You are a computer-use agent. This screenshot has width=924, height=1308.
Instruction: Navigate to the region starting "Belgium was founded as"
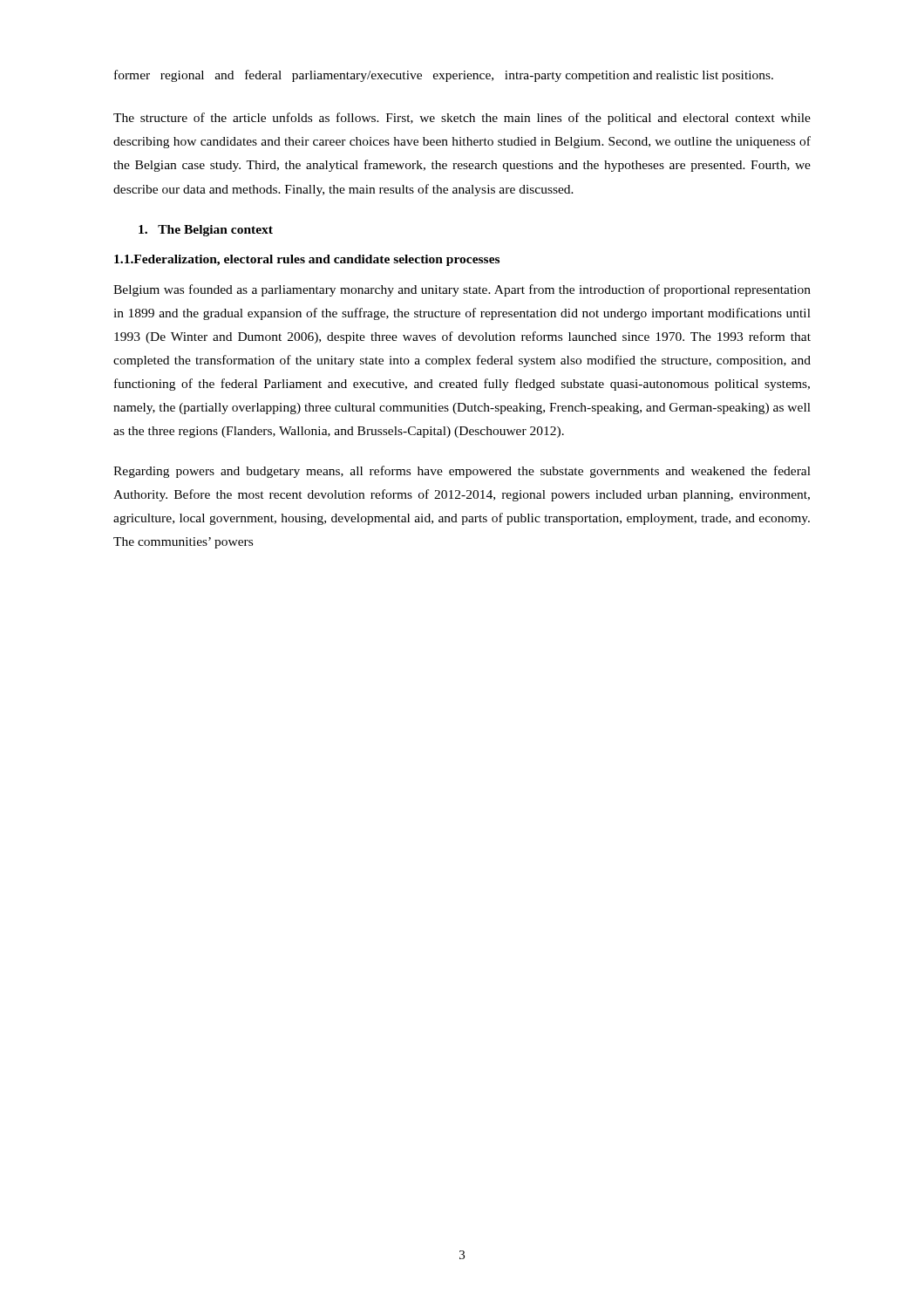(462, 360)
